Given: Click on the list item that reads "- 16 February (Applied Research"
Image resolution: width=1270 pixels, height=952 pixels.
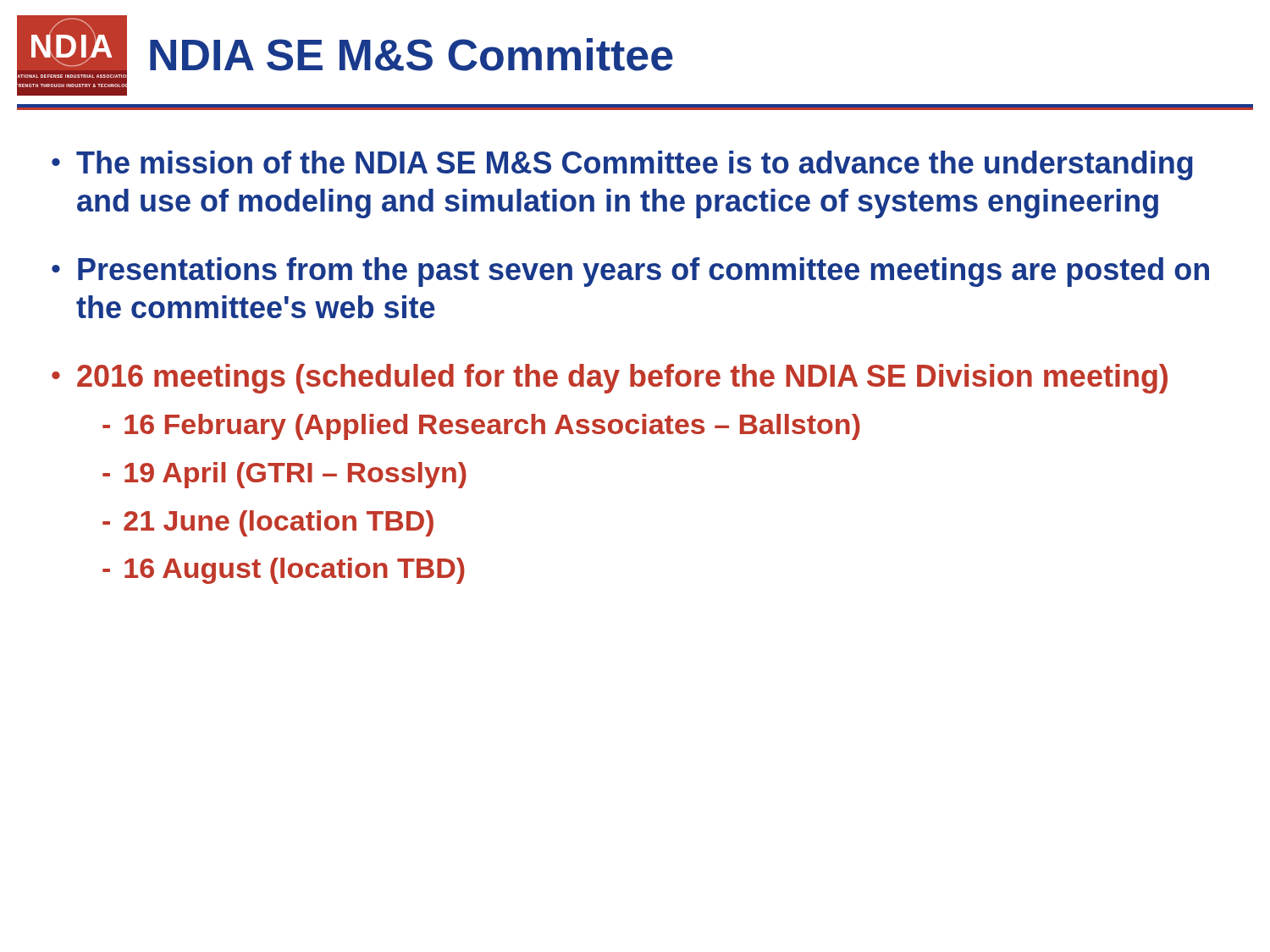Looking at the screenshot, I should [x=481, y=424].
